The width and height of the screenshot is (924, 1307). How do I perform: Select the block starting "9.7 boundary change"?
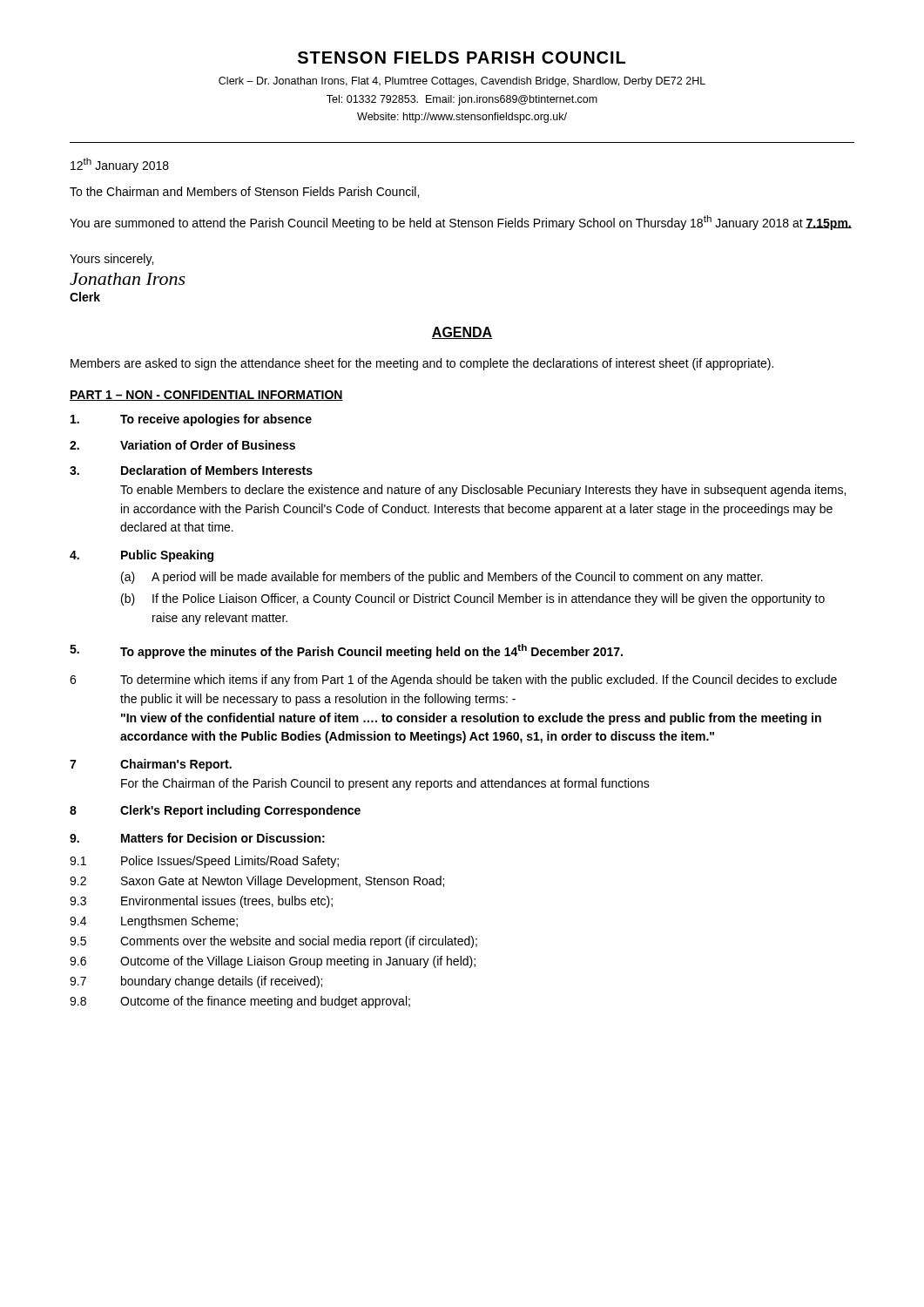[196, 982]
